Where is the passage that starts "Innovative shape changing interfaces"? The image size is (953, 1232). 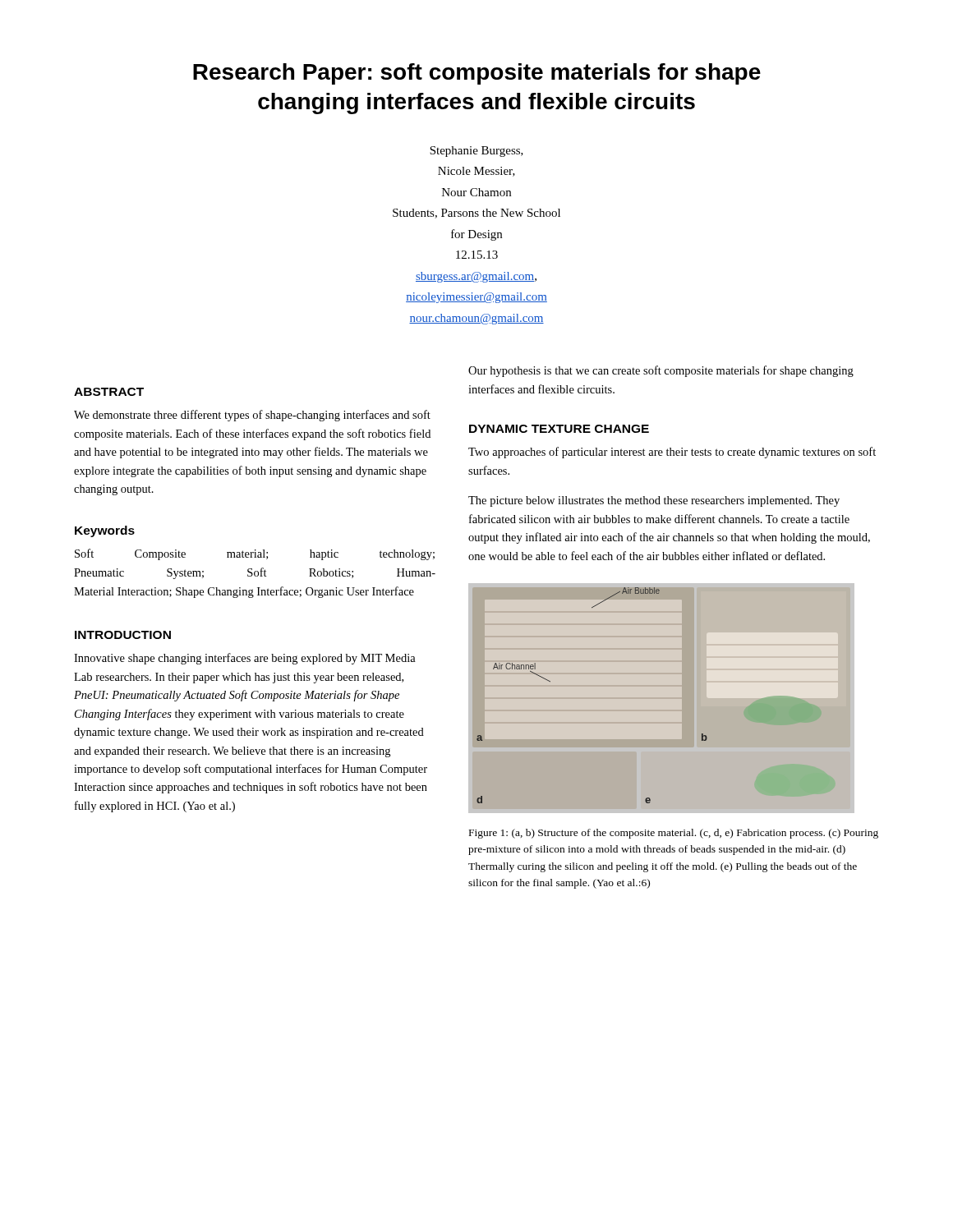251,732
